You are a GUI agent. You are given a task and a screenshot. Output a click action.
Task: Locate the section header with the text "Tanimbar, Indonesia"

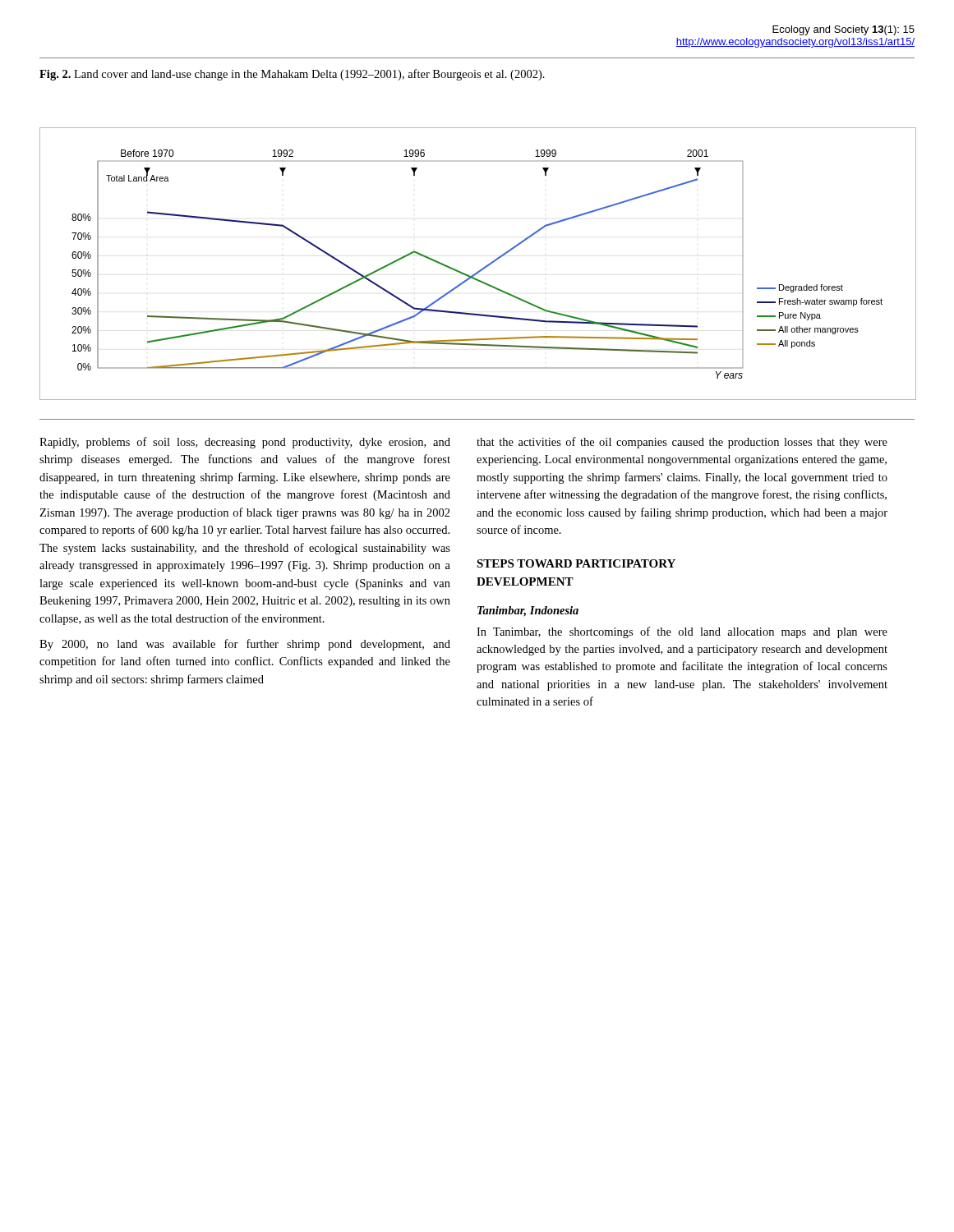click(x=528, y=610)
